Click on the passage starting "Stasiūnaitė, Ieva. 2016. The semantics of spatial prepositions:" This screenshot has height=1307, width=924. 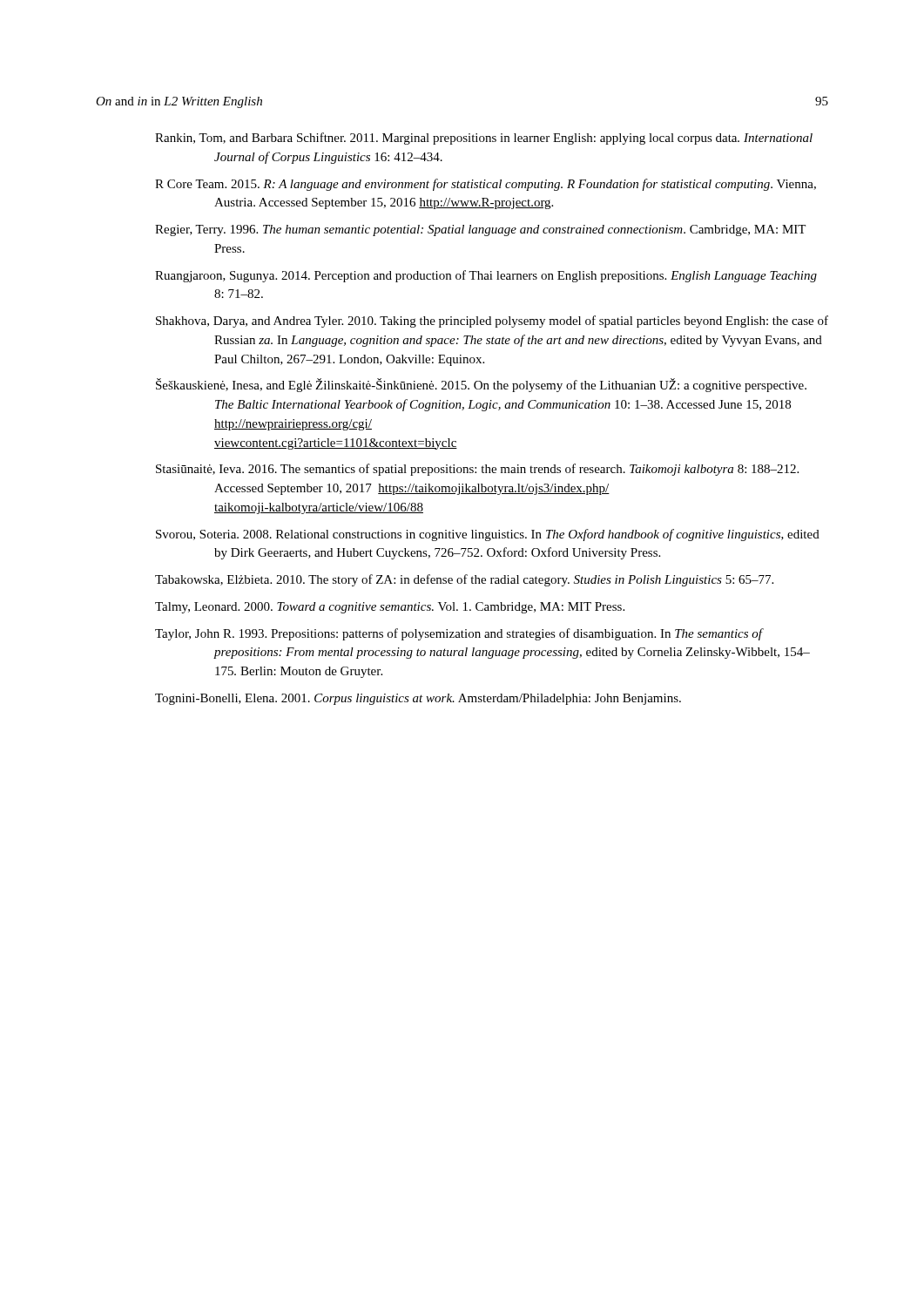pyautogui.click(x=477, y=488)
